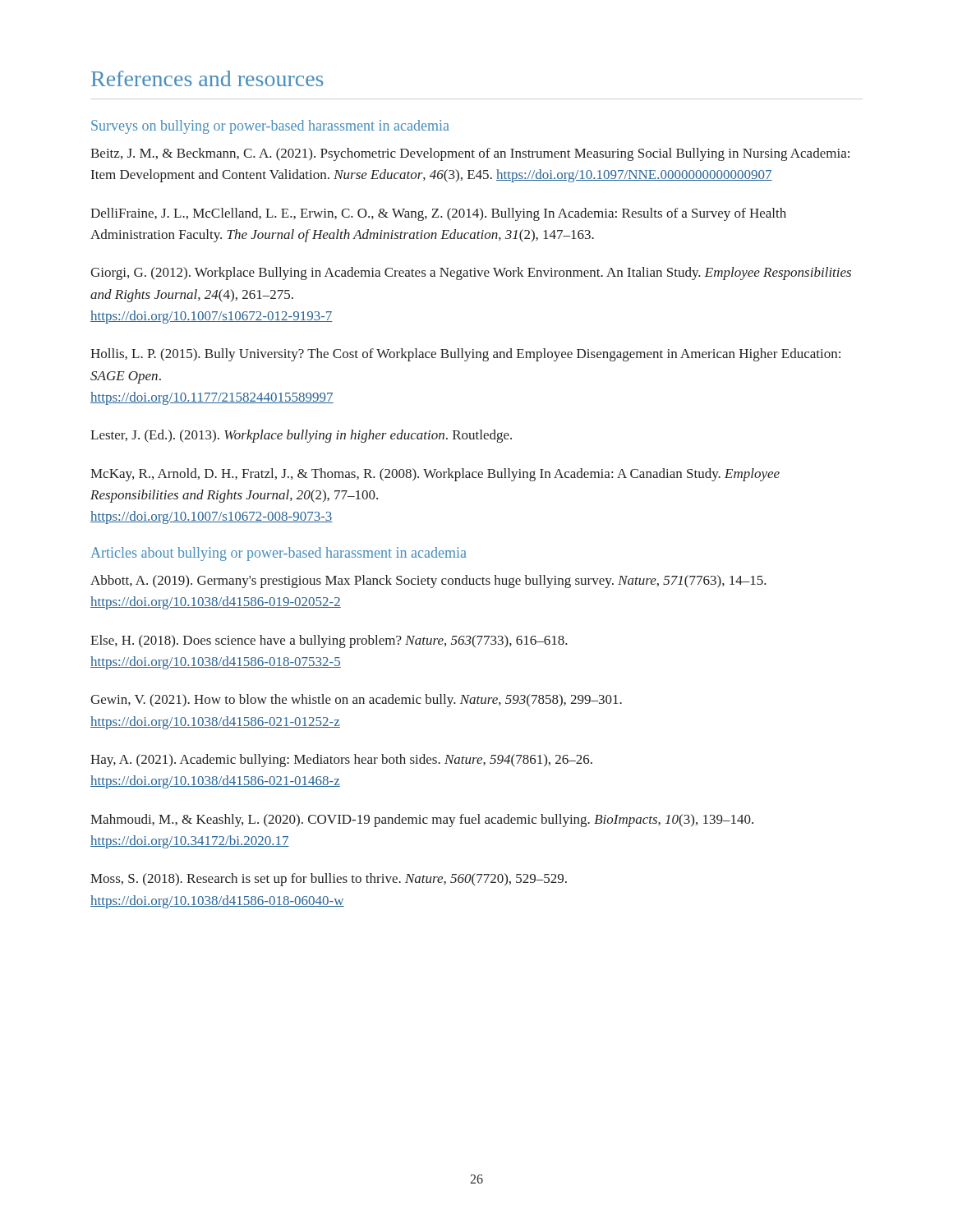Find the region starting "Gewin, V. (2021). How to blow"
This screenshot has height=1232, width=953.
(x=356, y=710)
